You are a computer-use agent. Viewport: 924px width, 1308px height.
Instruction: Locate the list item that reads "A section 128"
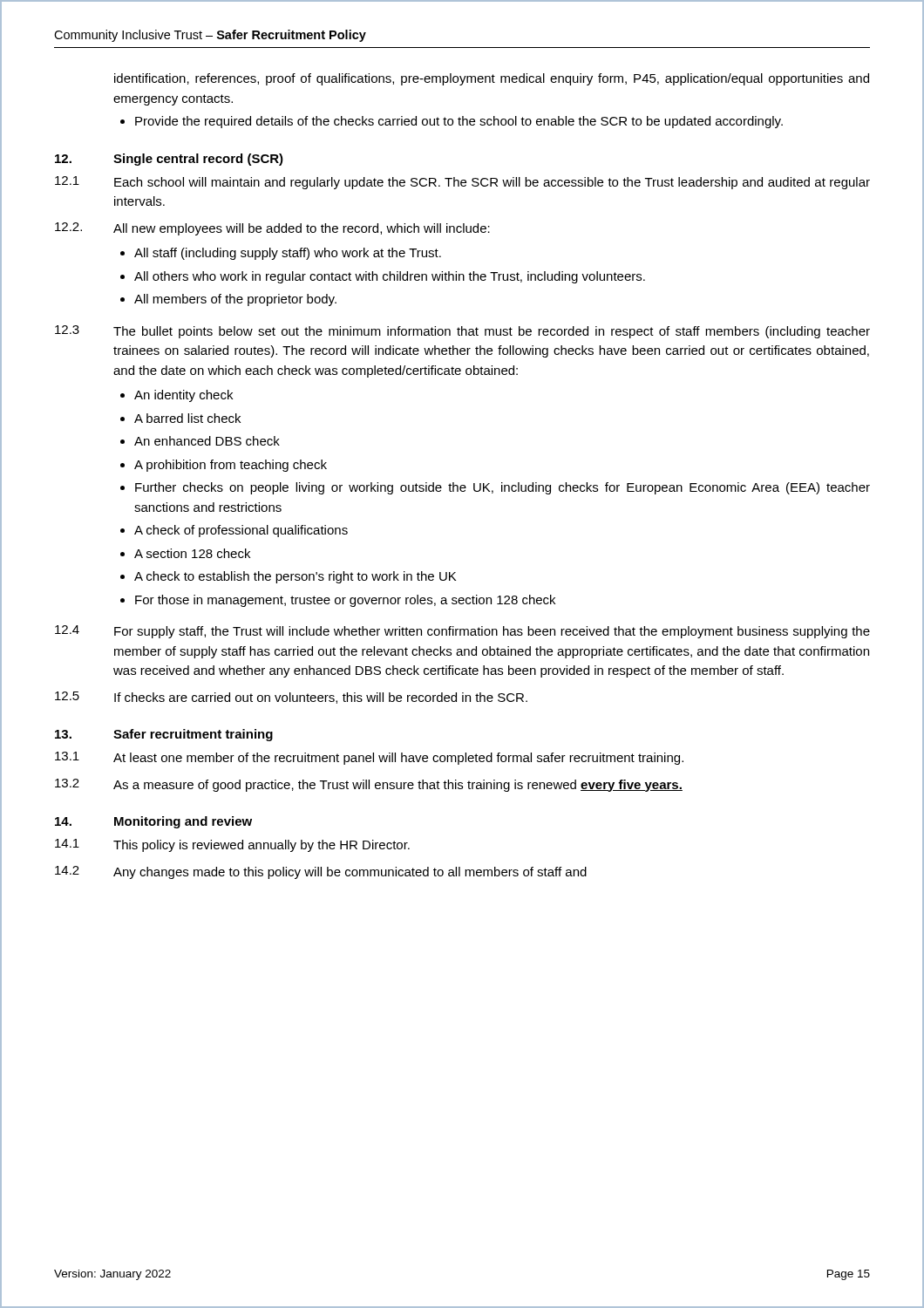click(x=192, y=553)
